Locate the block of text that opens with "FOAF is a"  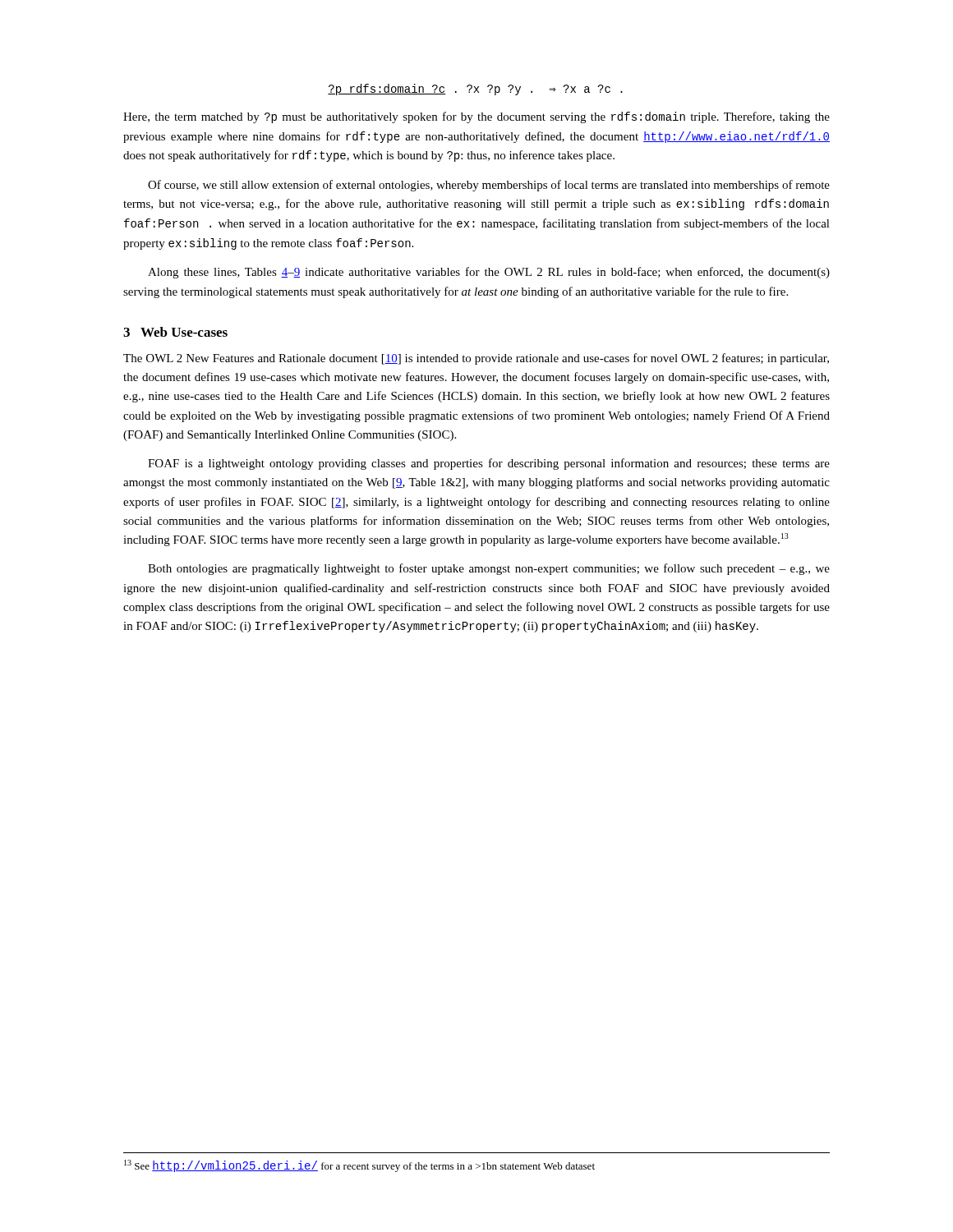pyautogui.click(x=476, y=502)
